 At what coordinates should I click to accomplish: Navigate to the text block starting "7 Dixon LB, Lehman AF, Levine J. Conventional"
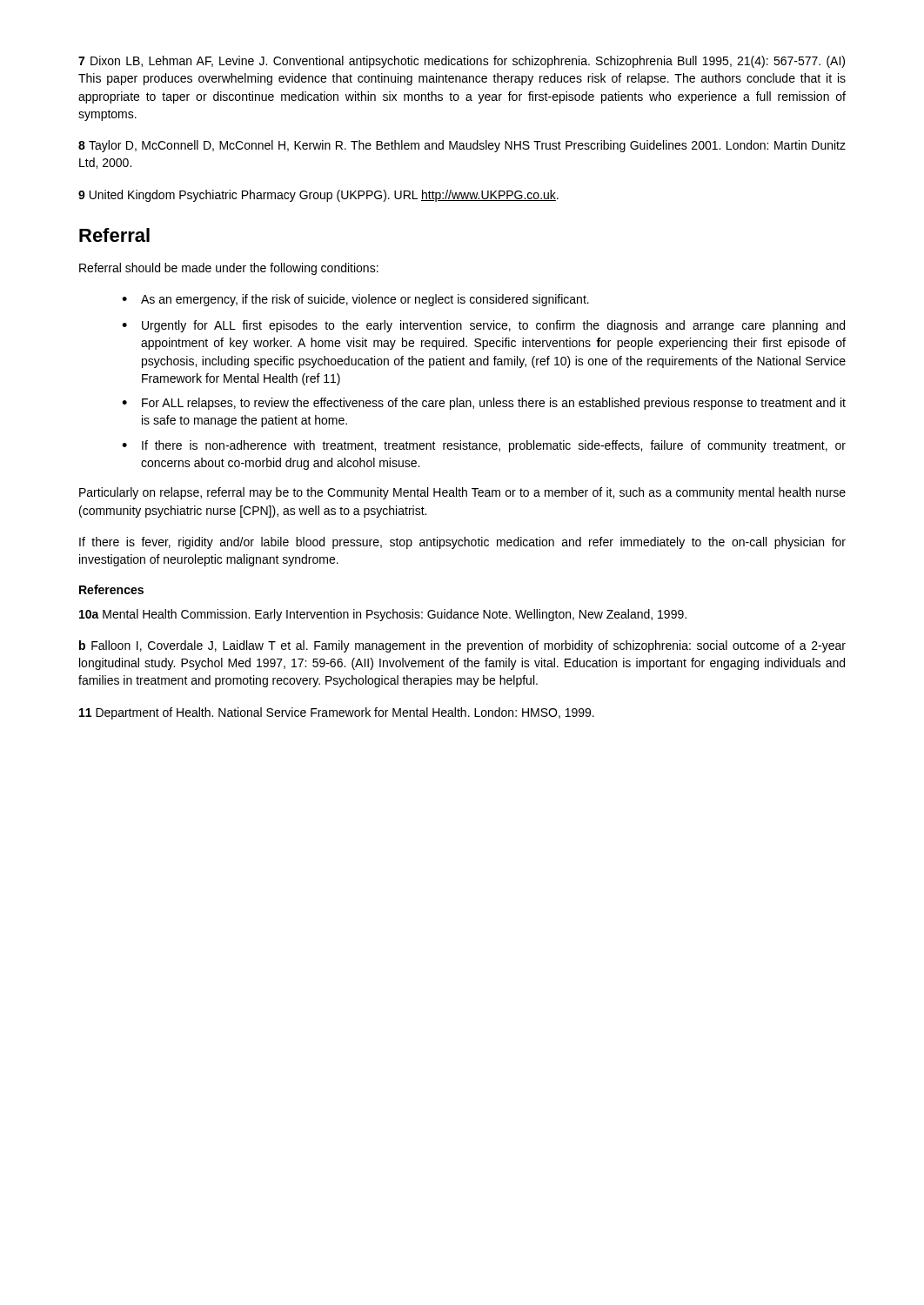pos(462,87)
